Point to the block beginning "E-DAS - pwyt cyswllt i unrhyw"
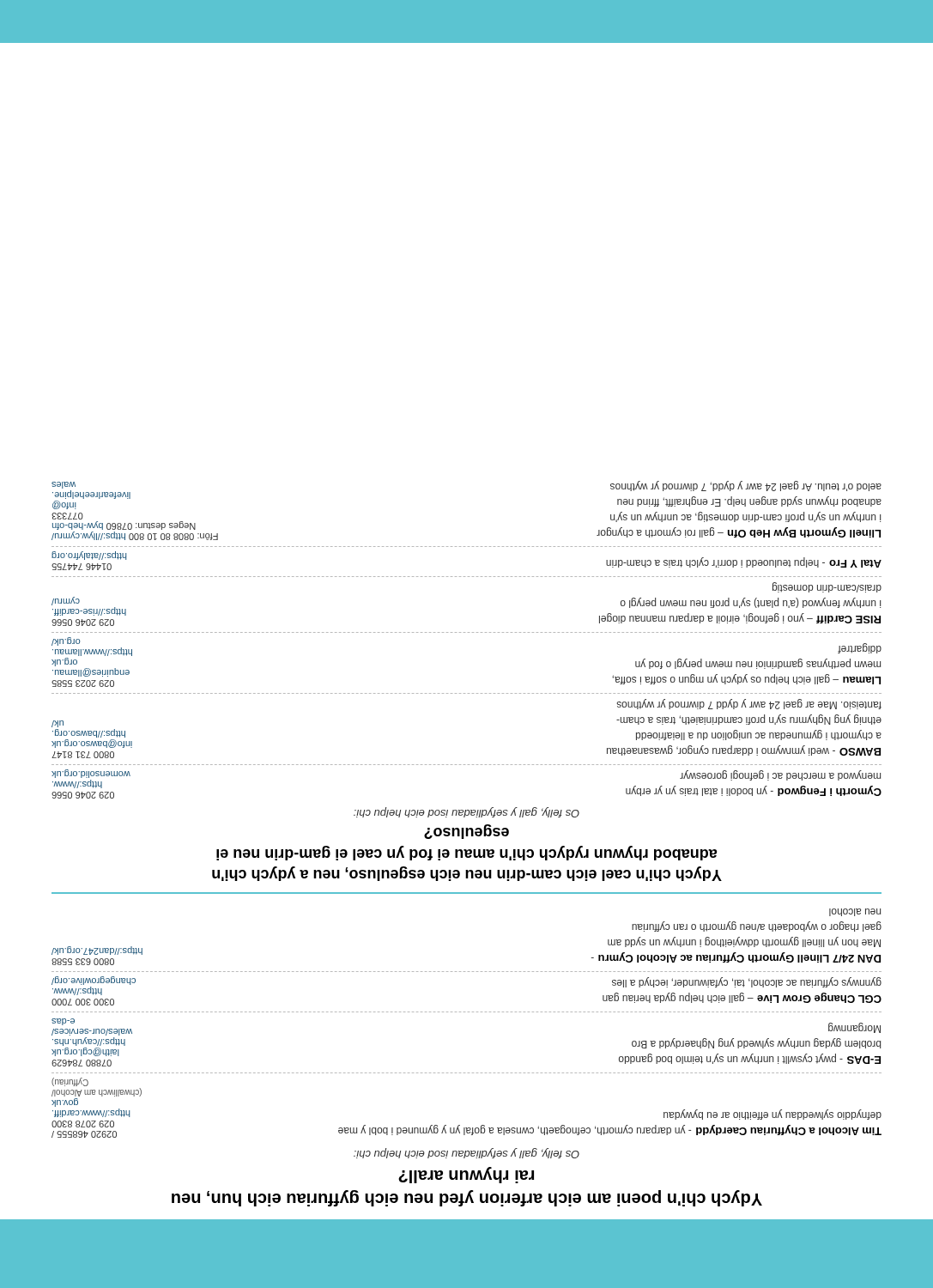This screenshot has height=1288, width=933. (65, 1029)
